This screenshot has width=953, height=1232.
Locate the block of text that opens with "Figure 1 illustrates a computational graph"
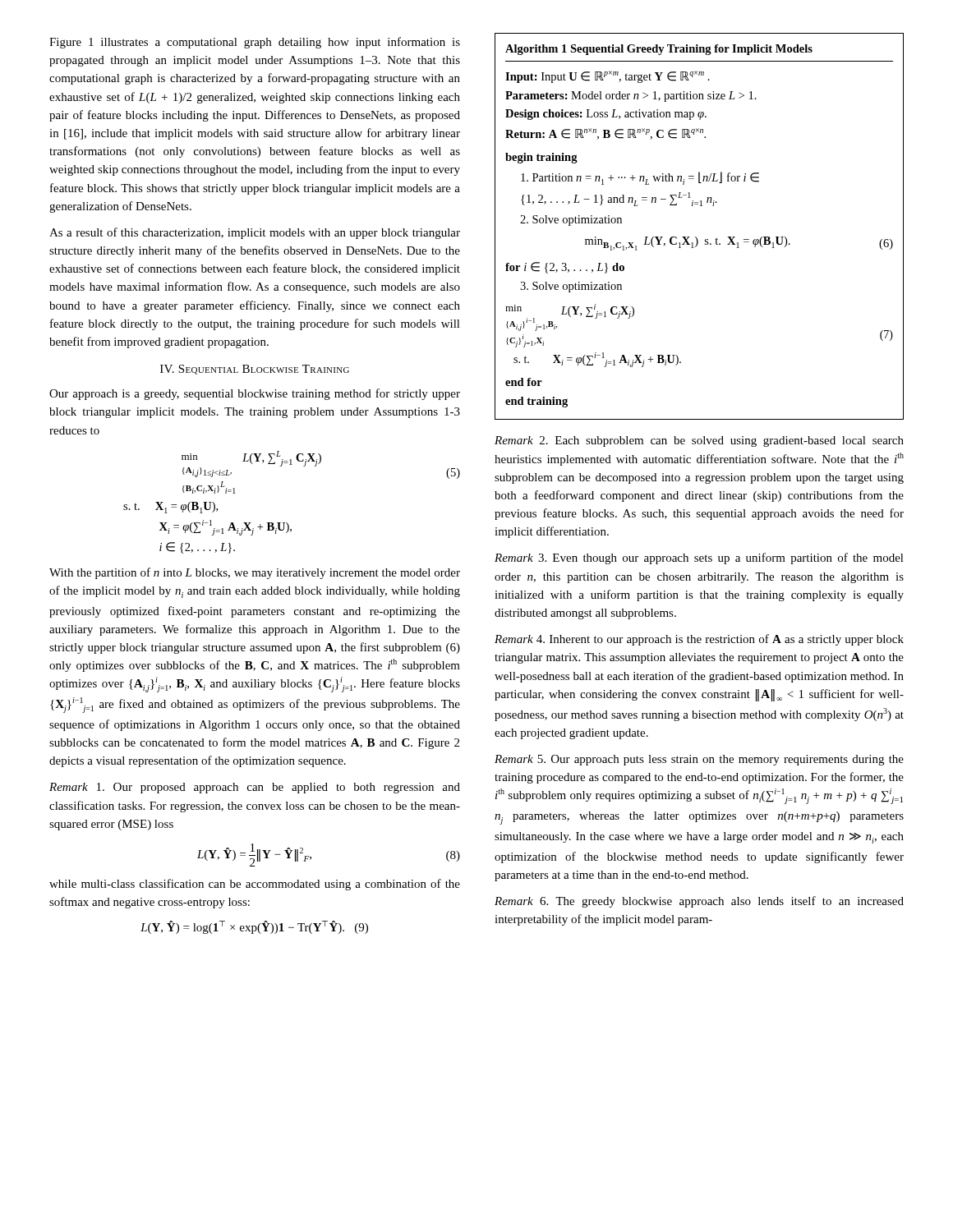click(x=255, y=124)
